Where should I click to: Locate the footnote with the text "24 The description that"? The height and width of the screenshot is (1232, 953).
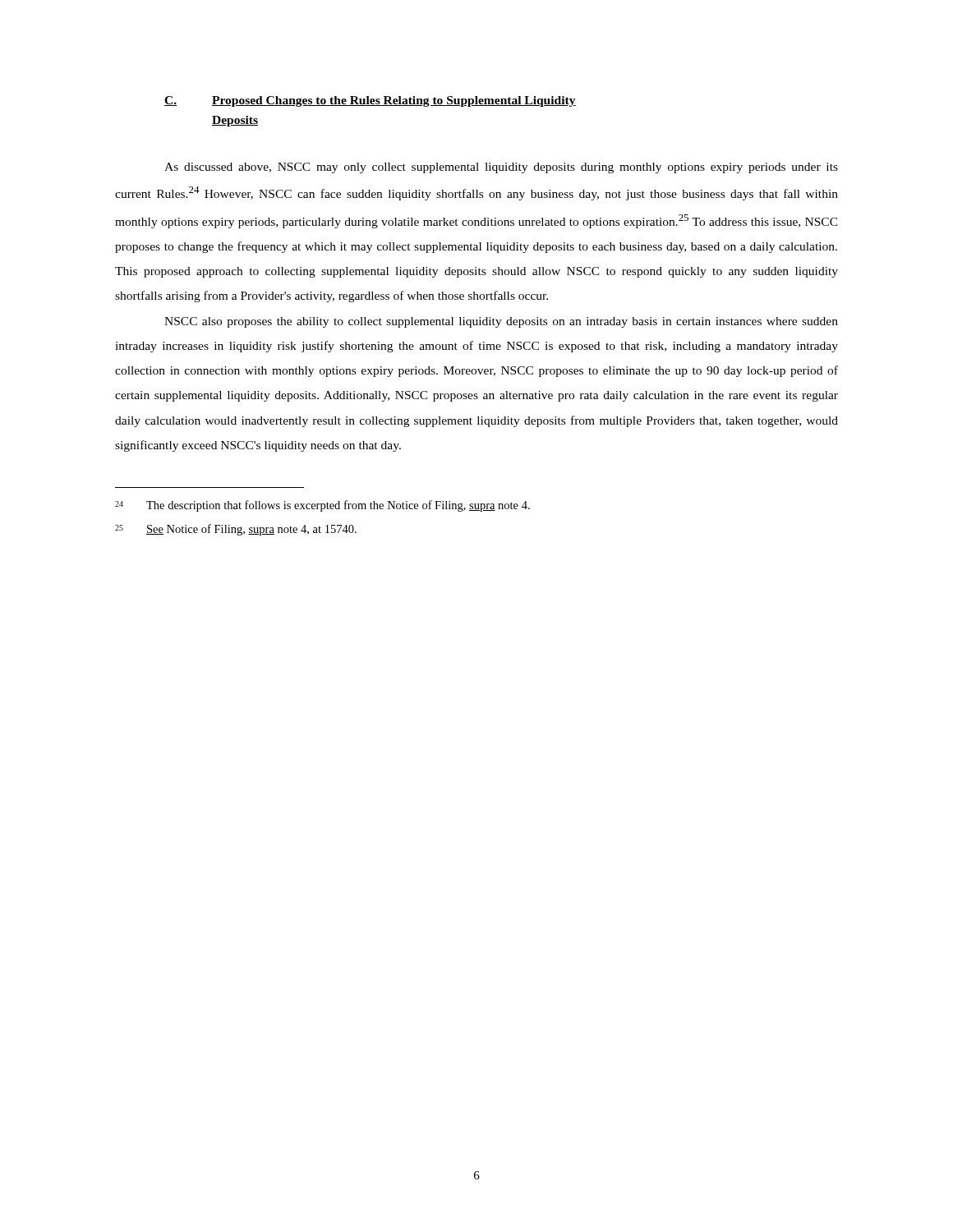click(x=323, y=505)
